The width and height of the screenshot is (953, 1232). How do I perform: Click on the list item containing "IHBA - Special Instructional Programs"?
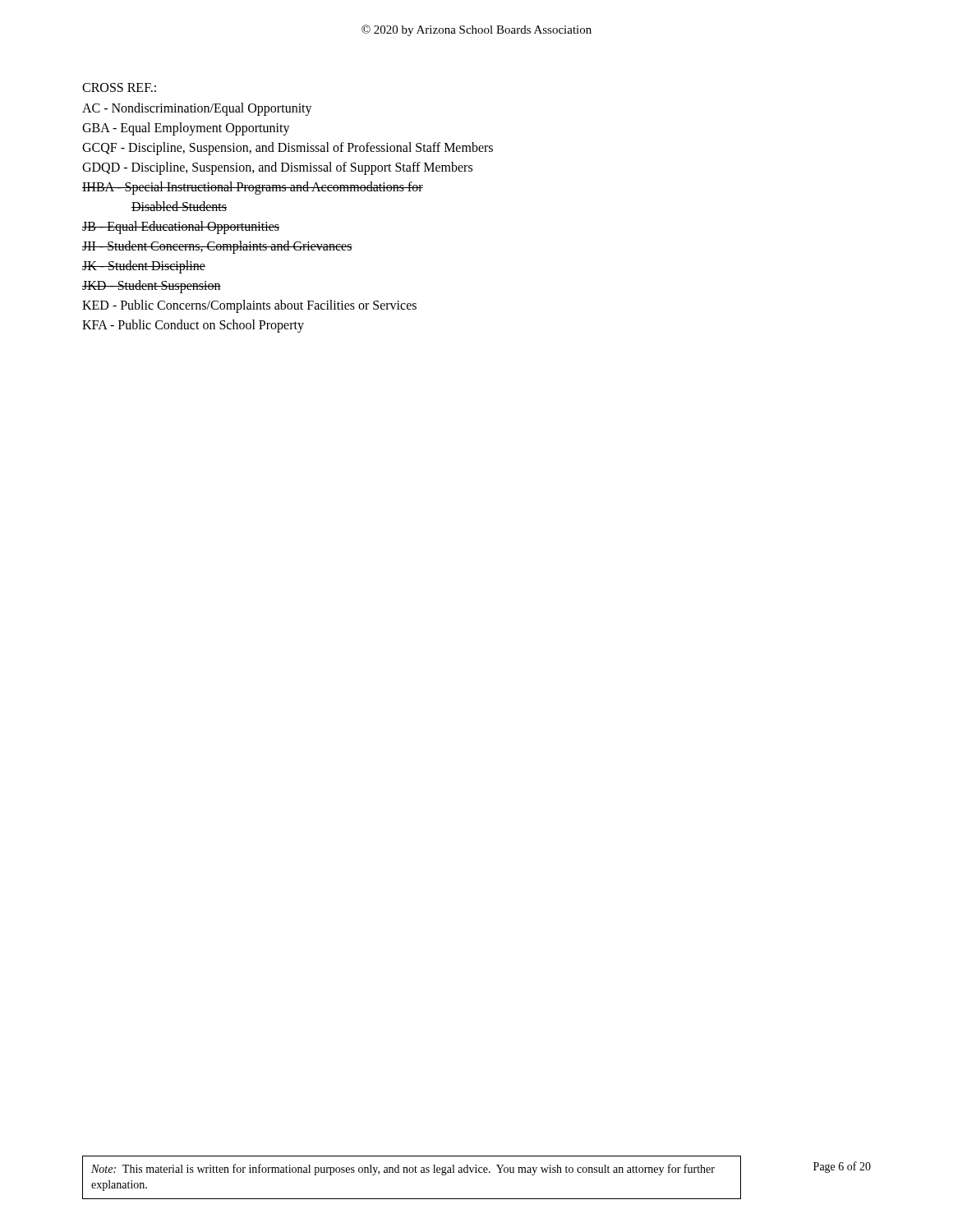tap(252, 197)
